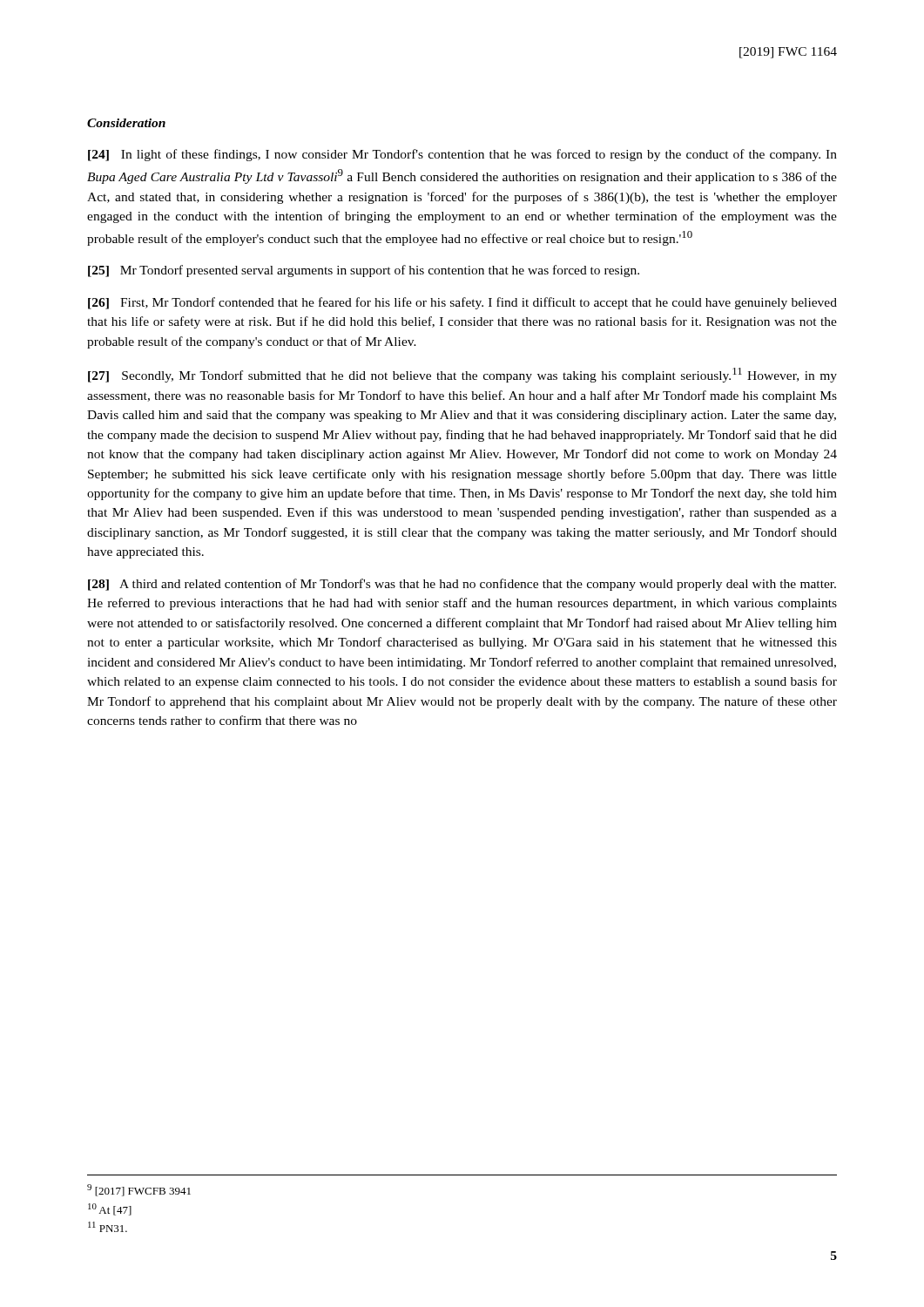Locate the footnote that says "10 At [47]"

[109, 1209]
